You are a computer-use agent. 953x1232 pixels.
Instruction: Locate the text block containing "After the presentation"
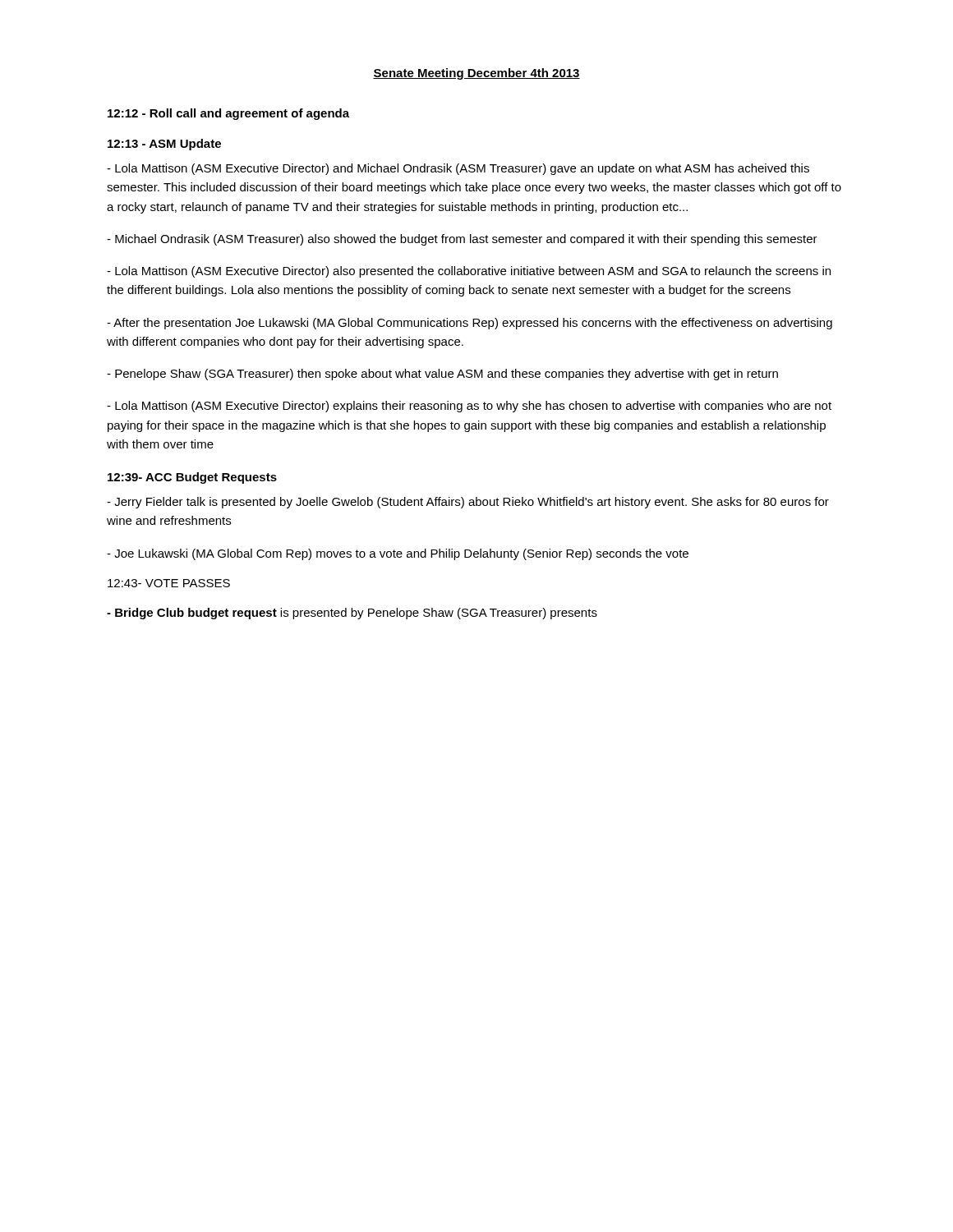click(x=470, y=332)
